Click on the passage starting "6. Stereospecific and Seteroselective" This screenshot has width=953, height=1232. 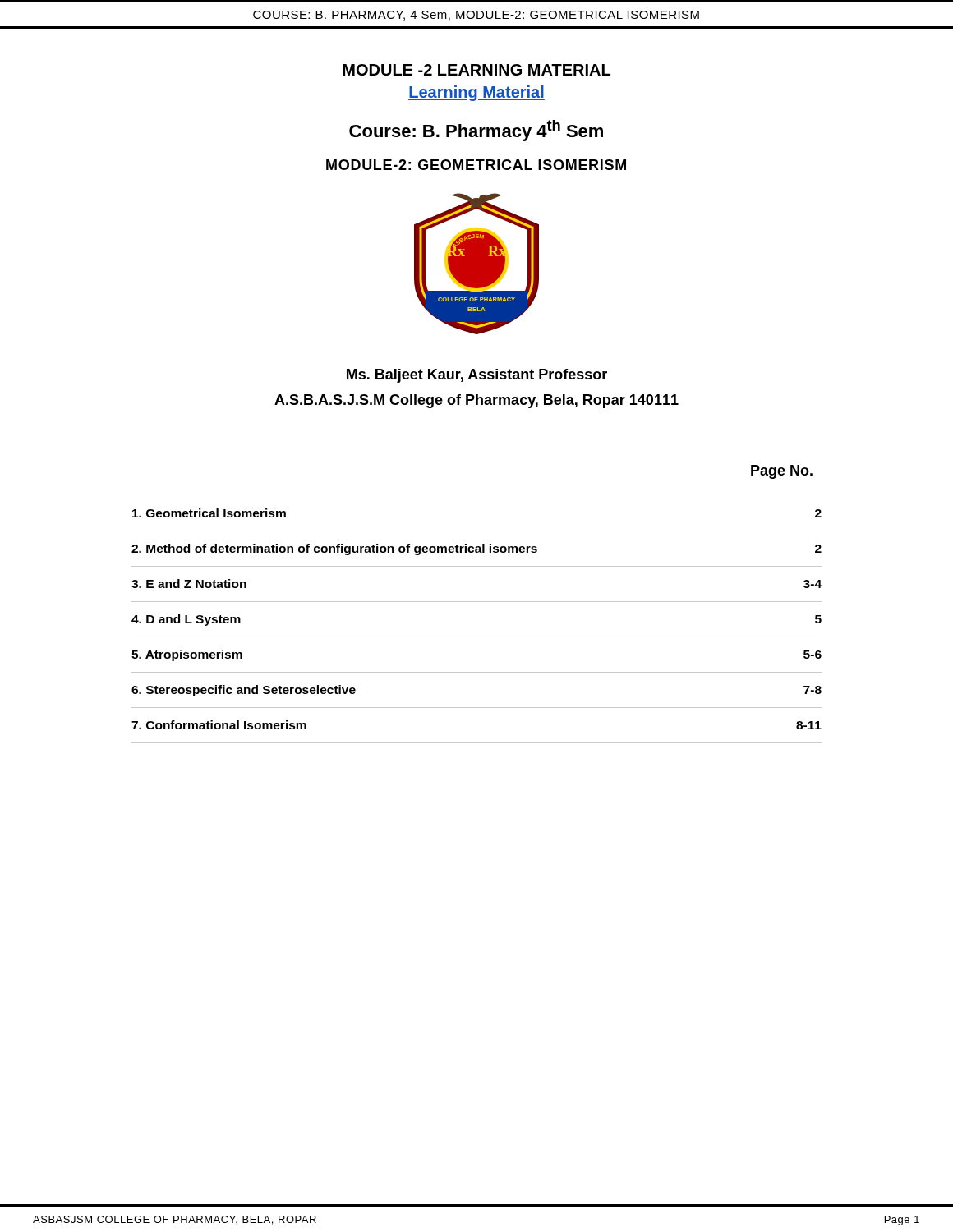pyautogui.click(x=239, y=690)
